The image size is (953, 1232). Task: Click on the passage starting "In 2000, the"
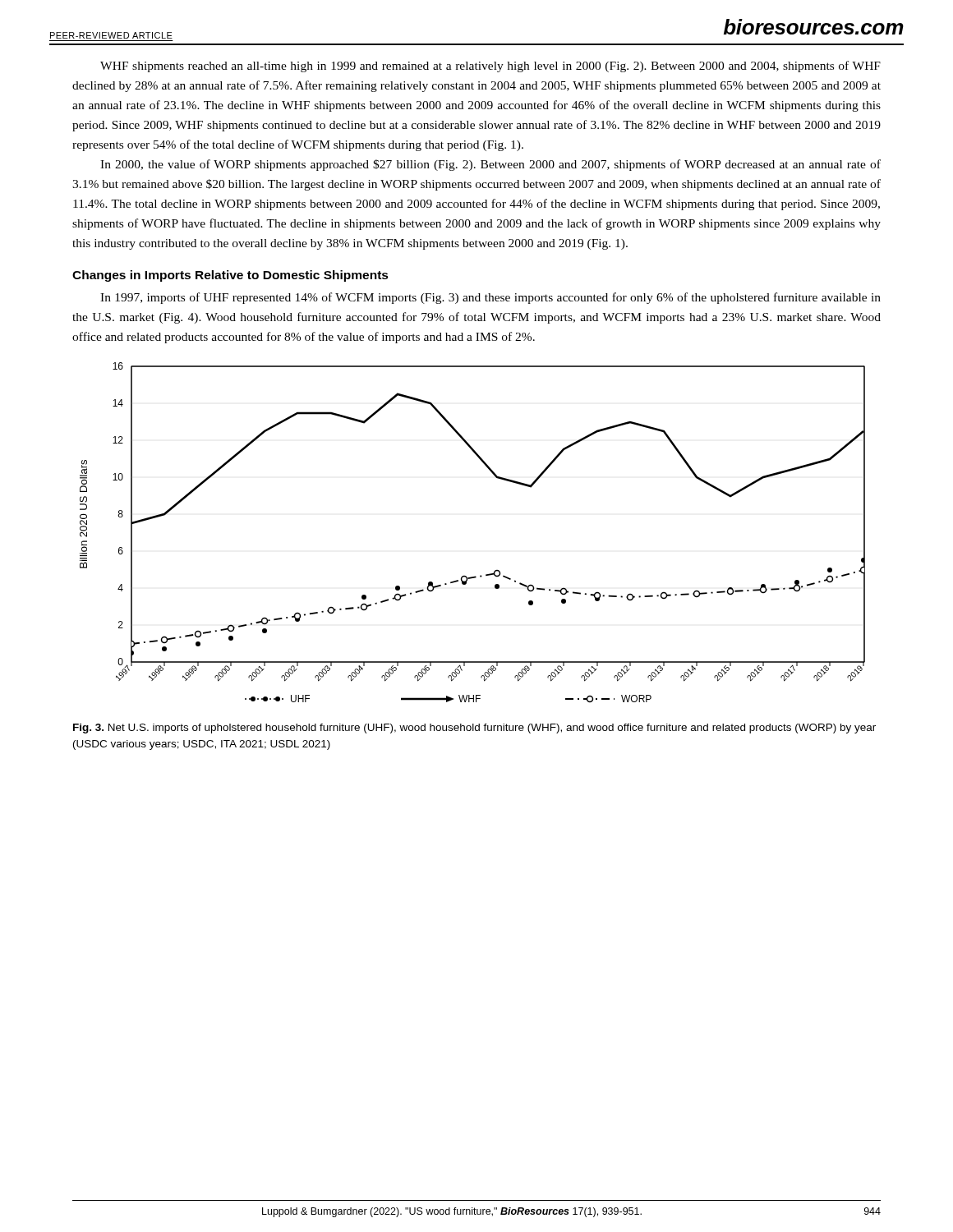point(476,204)
